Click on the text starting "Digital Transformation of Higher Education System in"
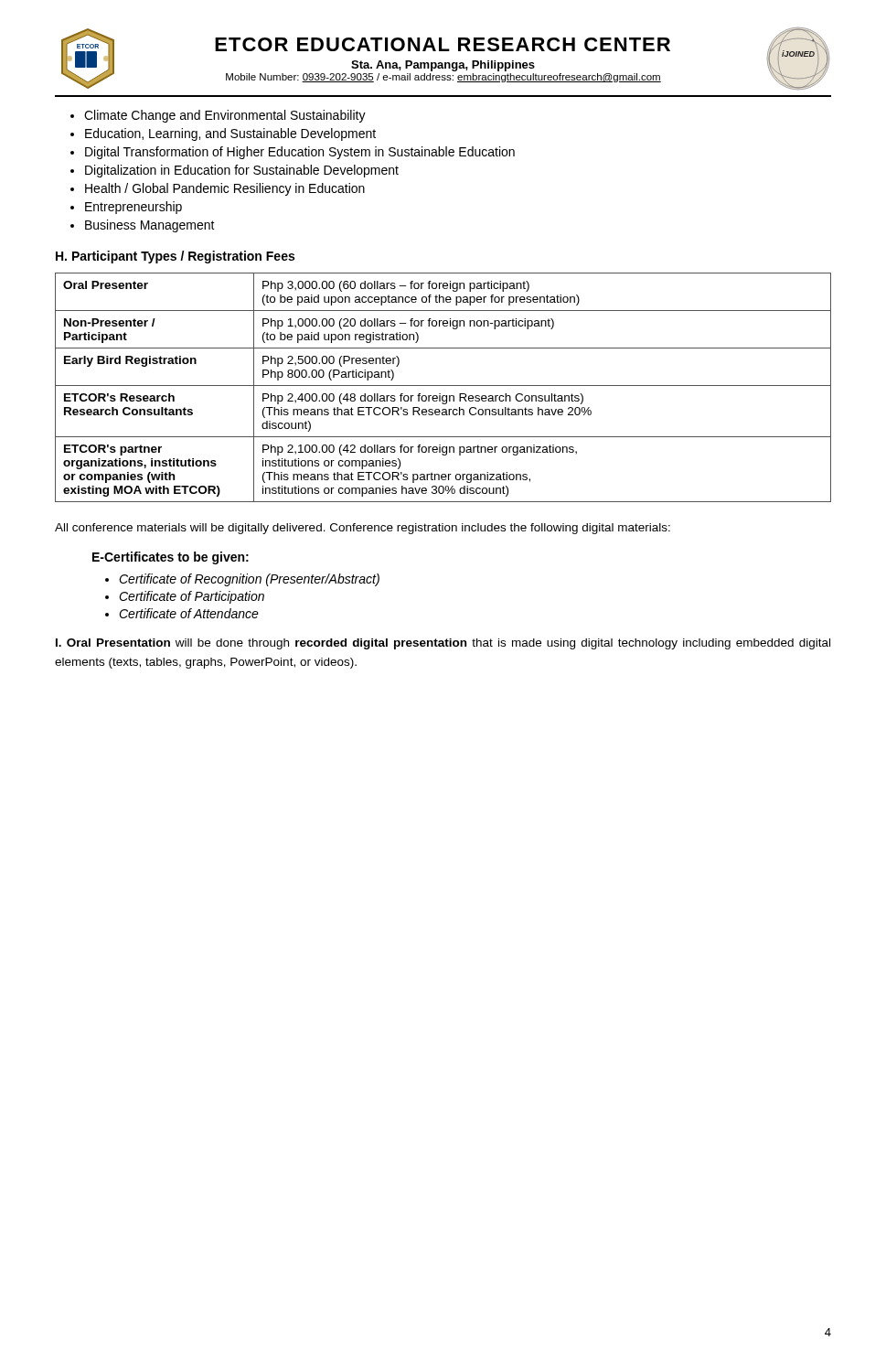This screenshot has width=886, height=1372. tap(300, 152)
